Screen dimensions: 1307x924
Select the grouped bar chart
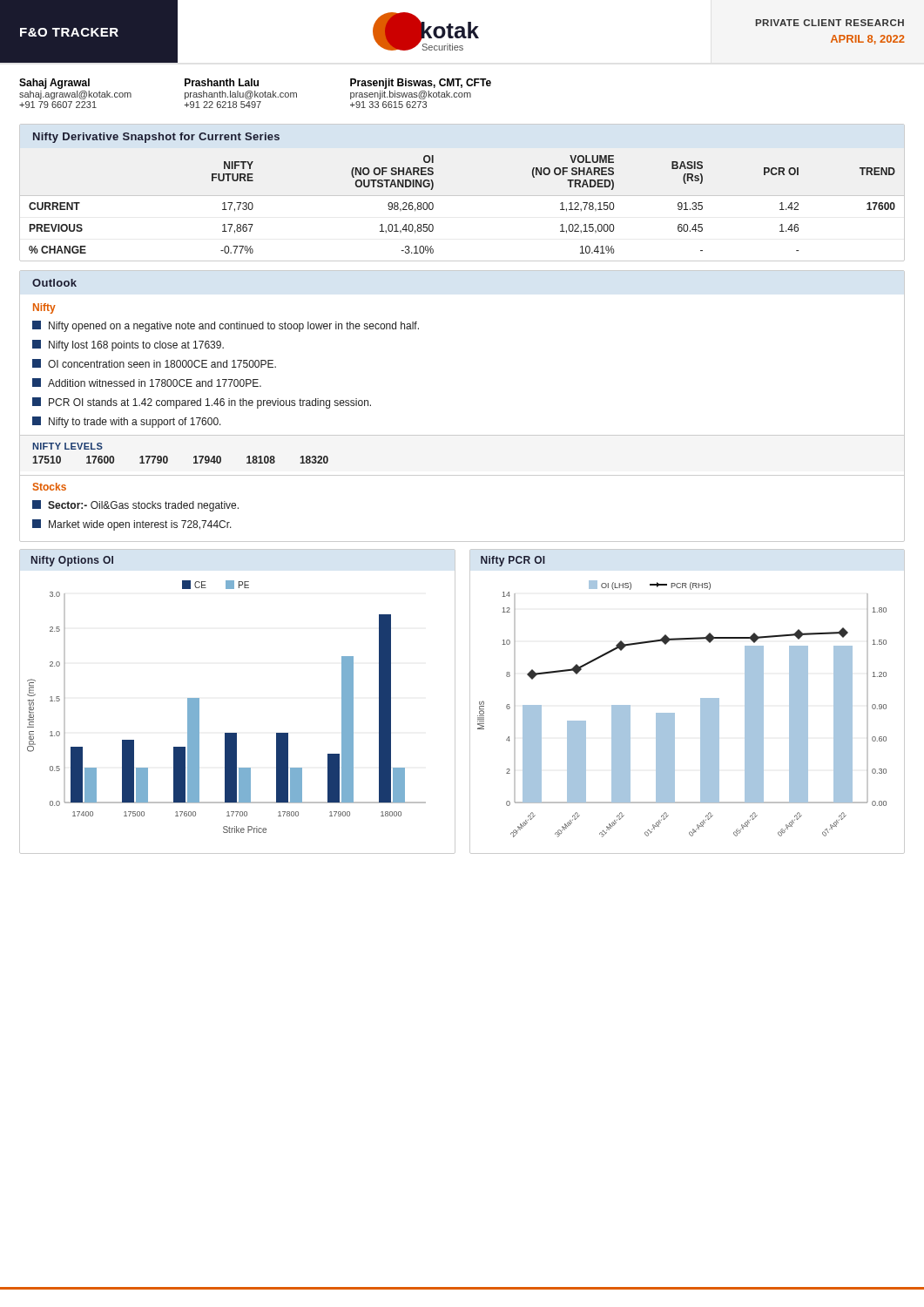tap(687, 701)
